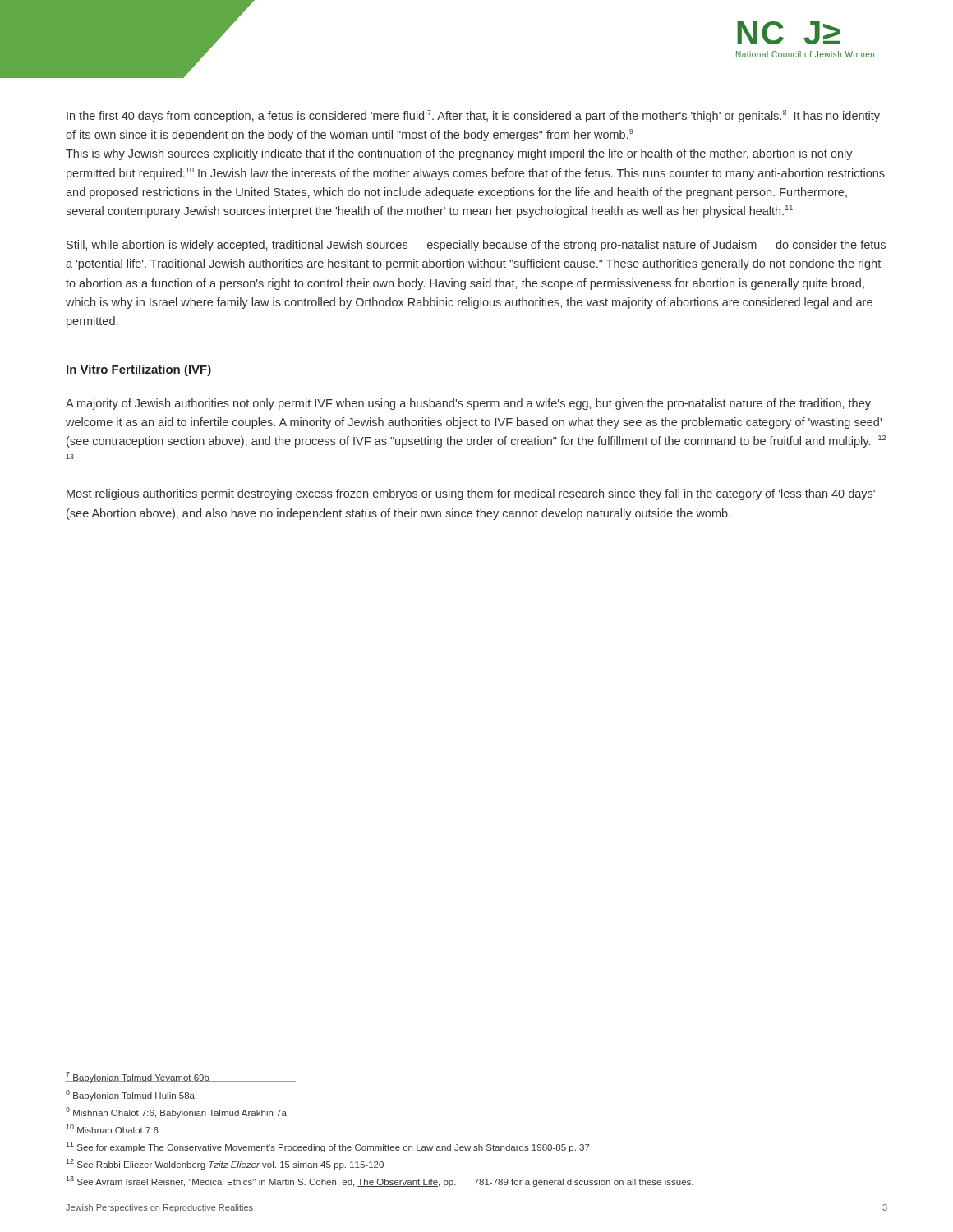Viewport: 953px width, 1232px height.
Task: Where does it say "7 Babylonian Talmud Yevamot 69b"?
Action: 138,1077
